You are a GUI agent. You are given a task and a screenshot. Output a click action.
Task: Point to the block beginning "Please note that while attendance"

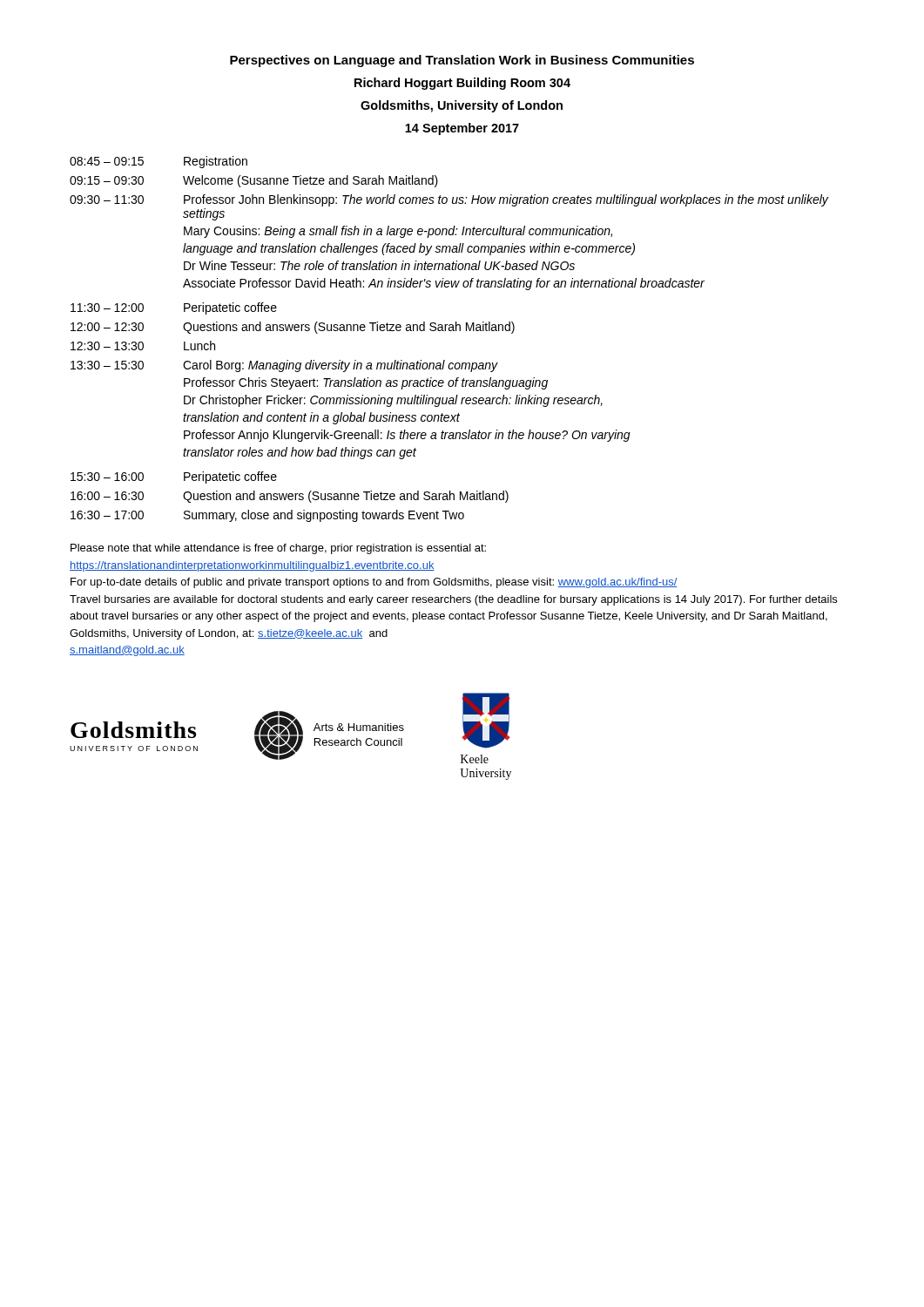point(454,599)
